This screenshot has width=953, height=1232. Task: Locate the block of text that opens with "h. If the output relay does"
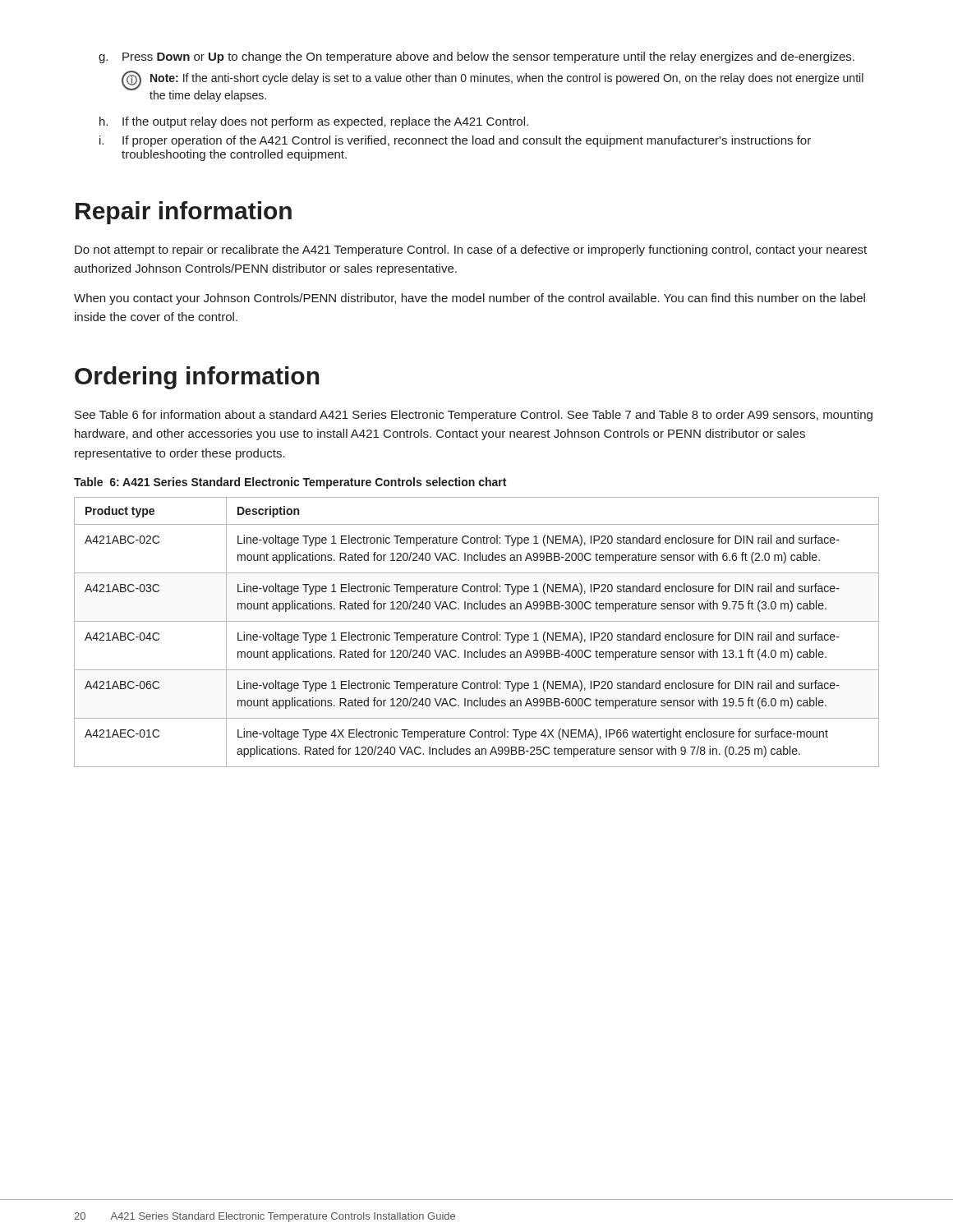click(489, 121)
